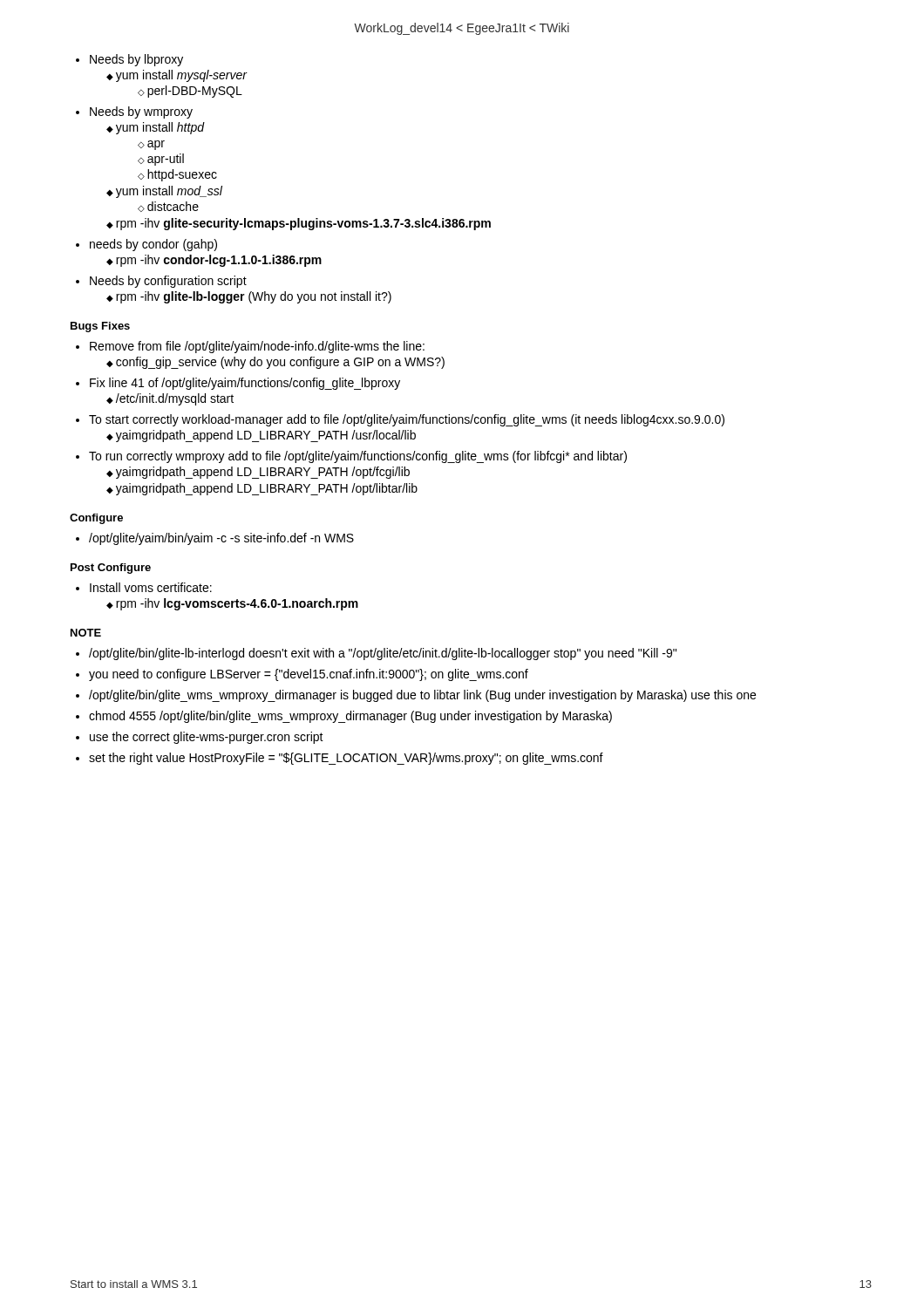Locate the list item with the text "/opt/glite/bin/glite-lb-interlogd doesn't exit with a "/opt/glite/etc/init.d/glite-lb-locallogger stop" you"
Screen dimensions: 1308x924
(471, 653)
